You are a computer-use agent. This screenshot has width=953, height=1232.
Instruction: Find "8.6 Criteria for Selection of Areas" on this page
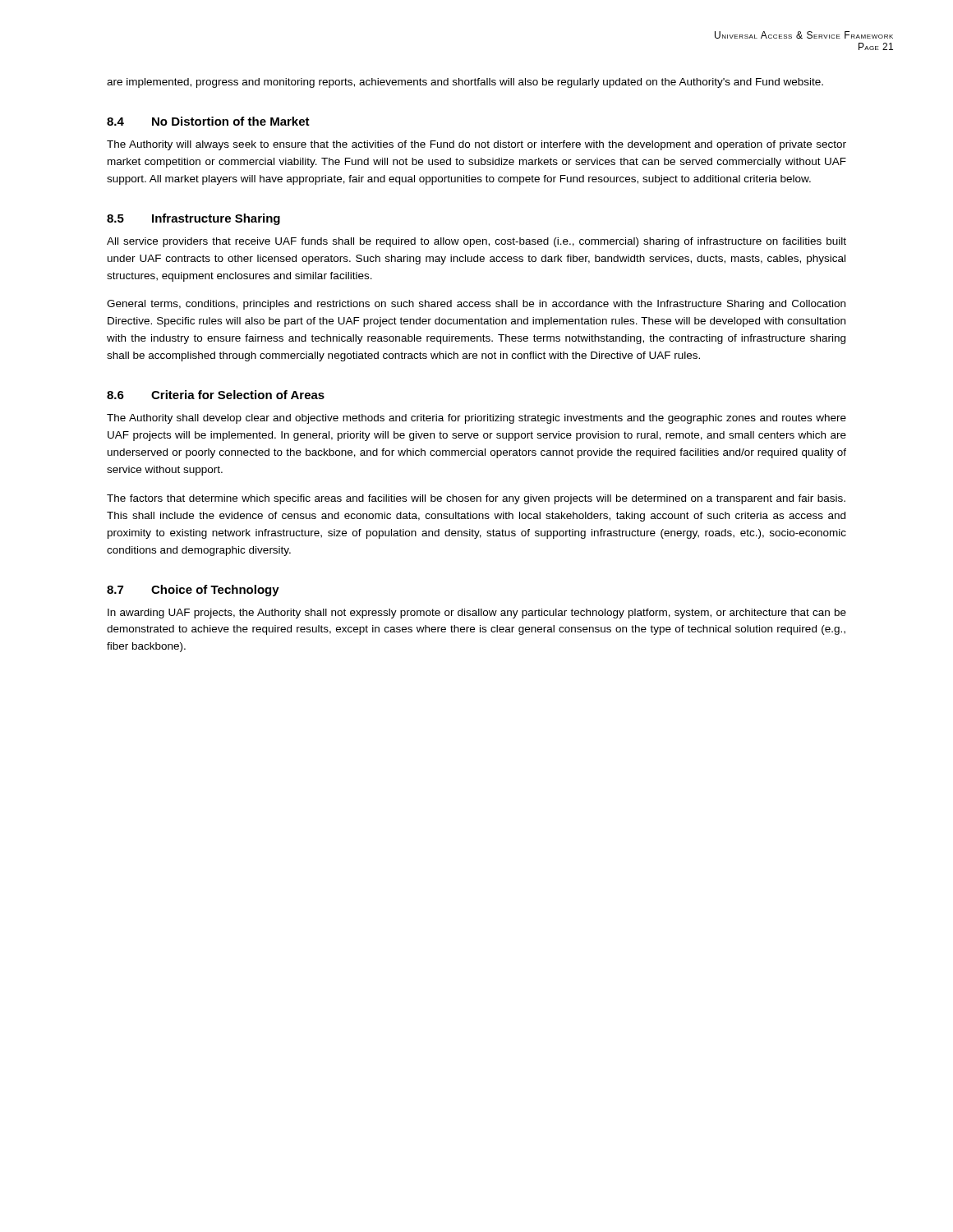point(216,395)
